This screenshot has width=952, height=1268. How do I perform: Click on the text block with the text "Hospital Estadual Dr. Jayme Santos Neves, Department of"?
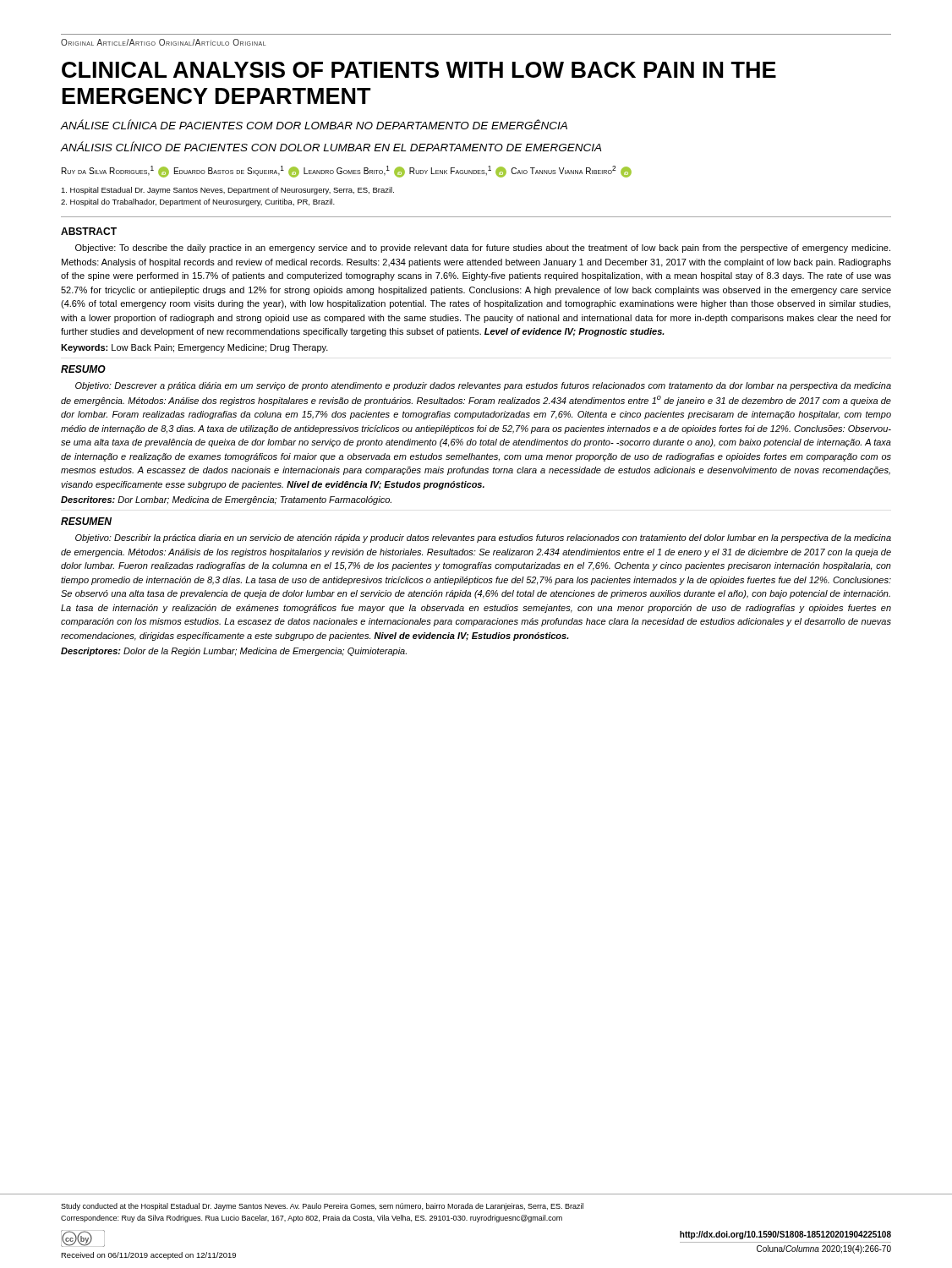coord(228,195)
